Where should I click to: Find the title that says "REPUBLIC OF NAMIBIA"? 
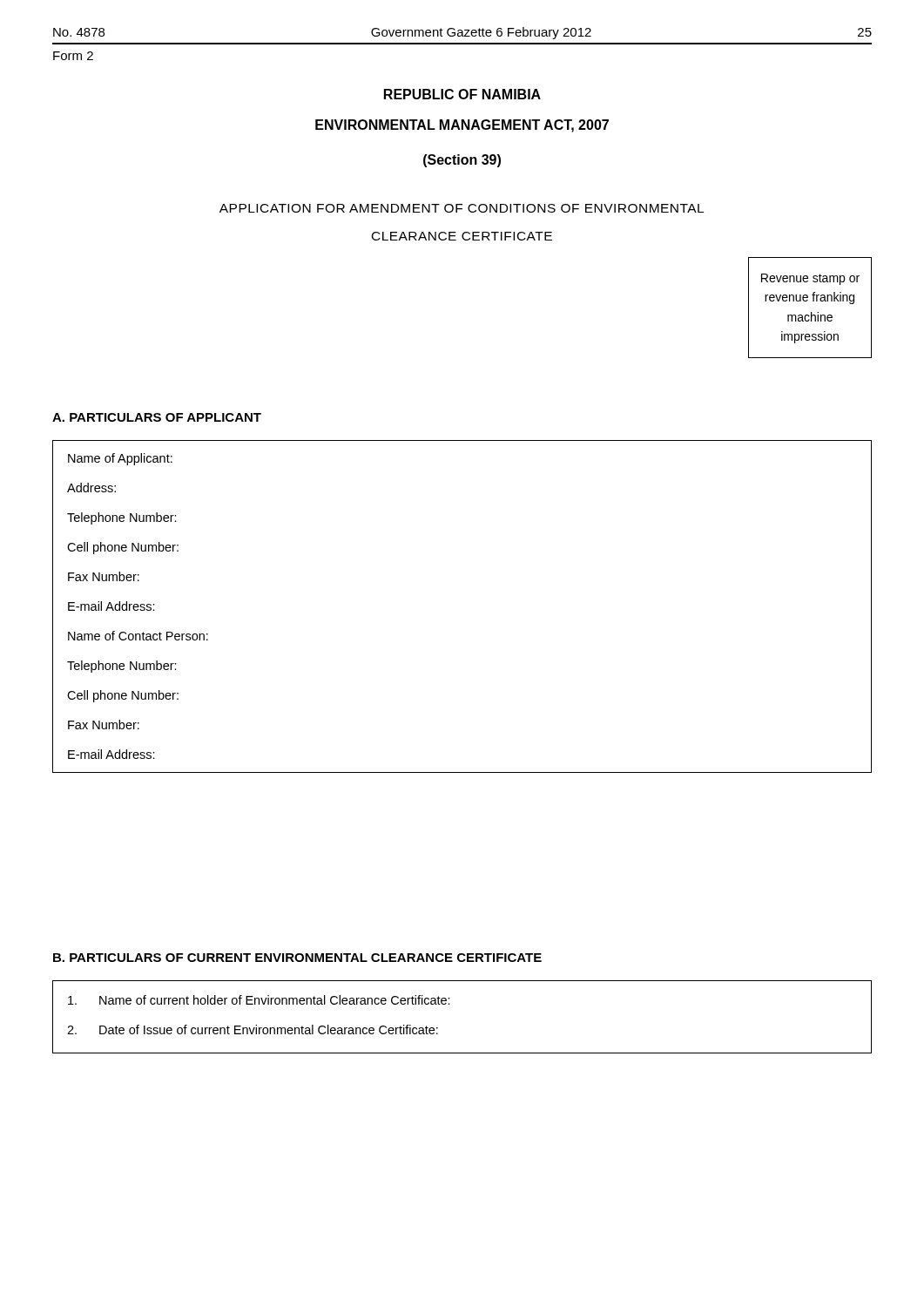coord(462,95)
